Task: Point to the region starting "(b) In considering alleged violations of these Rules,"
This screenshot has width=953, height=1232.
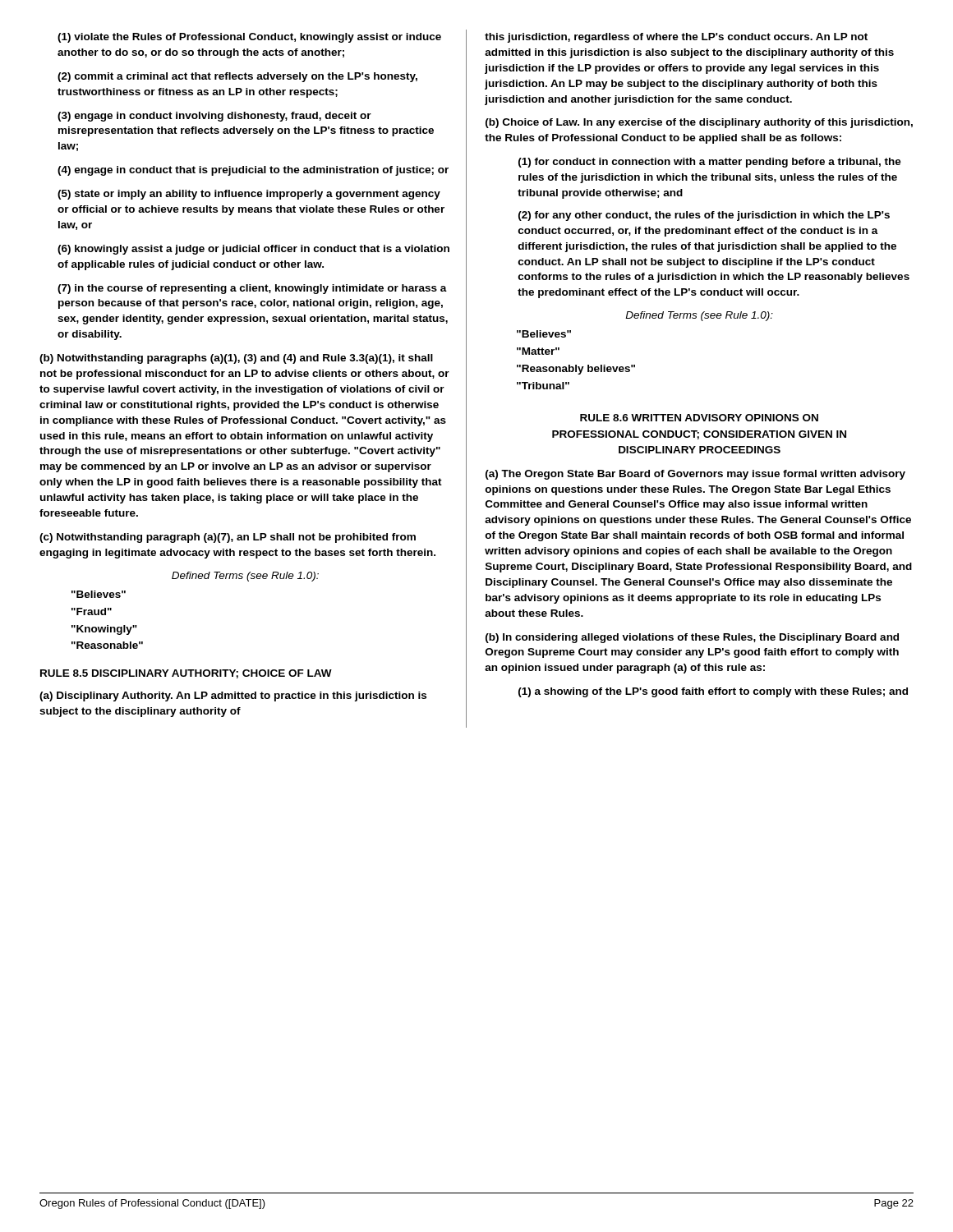Action: coord(692,652)
